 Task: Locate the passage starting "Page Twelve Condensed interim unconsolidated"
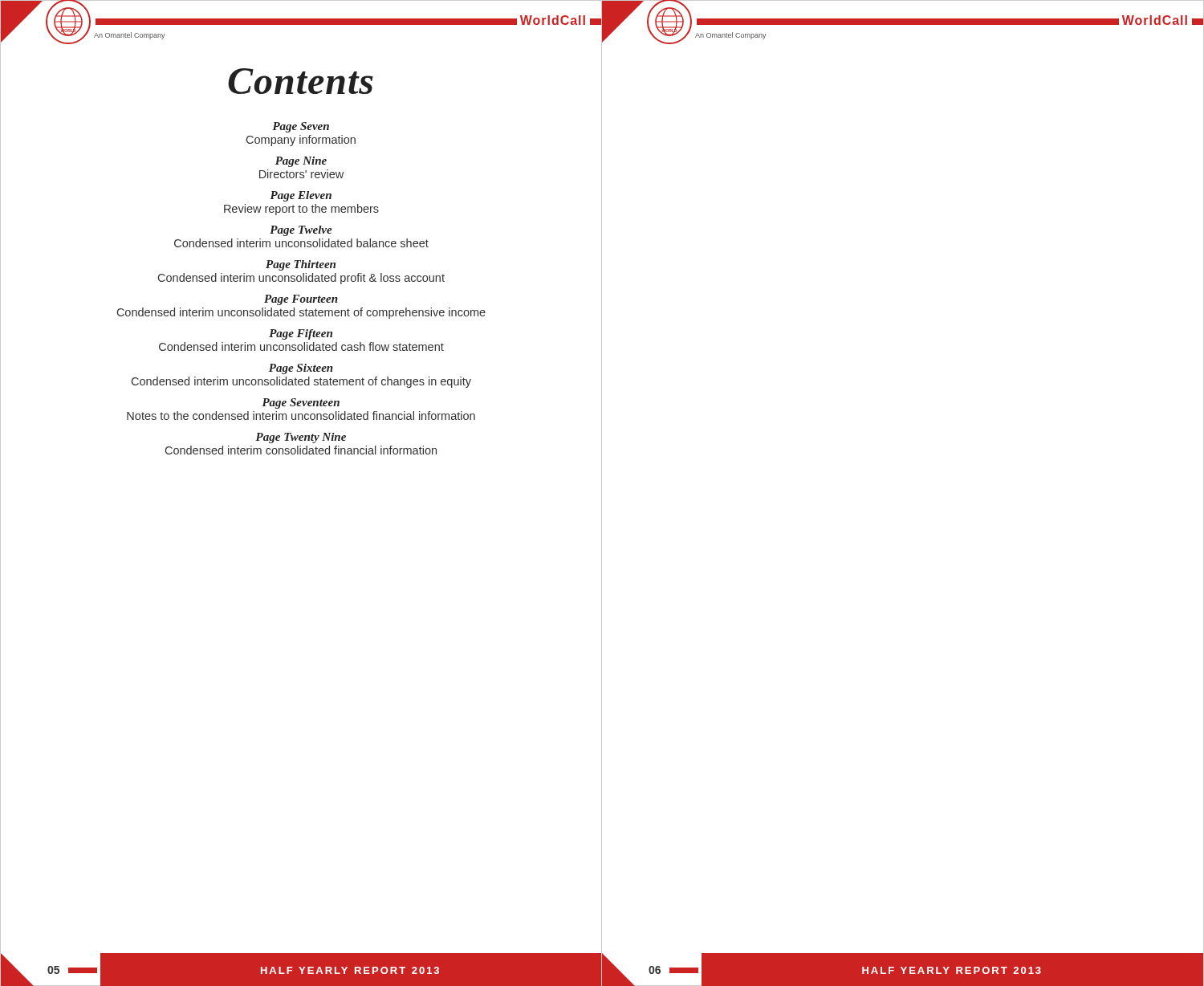click(301, 236)
